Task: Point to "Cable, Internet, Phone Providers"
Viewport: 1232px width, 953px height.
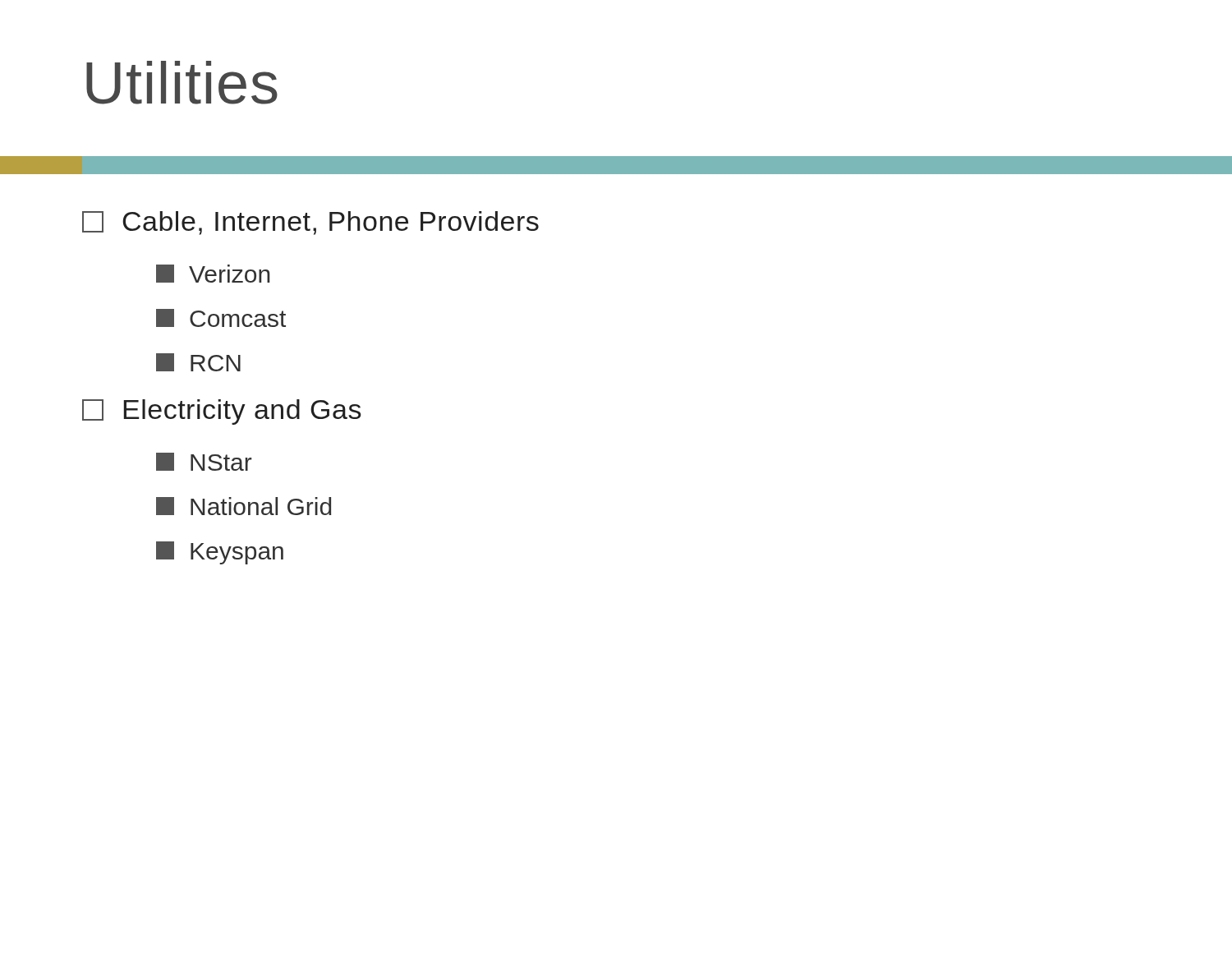Action: click(x=311, y=221)
